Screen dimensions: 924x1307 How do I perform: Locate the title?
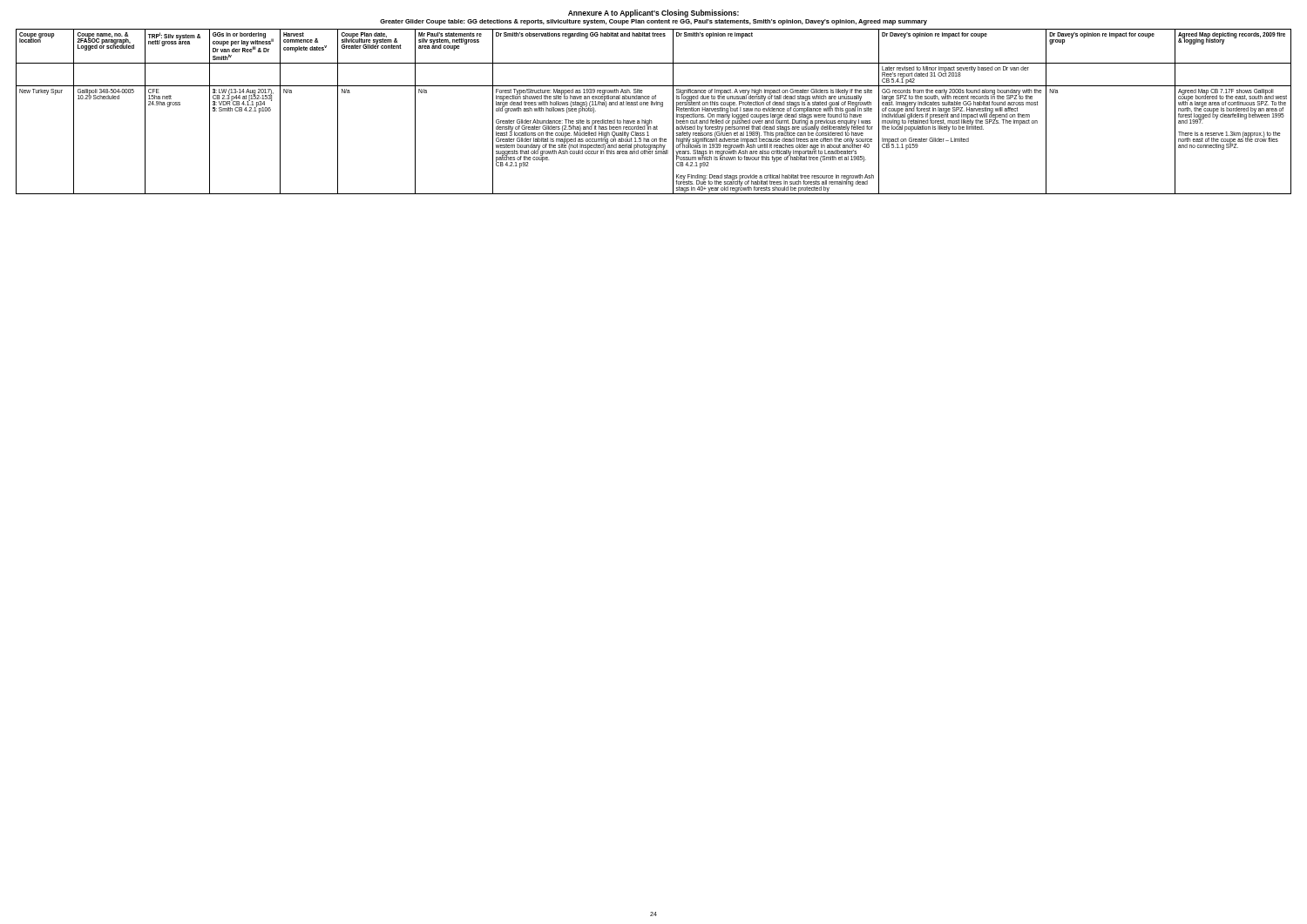[654, 17]
